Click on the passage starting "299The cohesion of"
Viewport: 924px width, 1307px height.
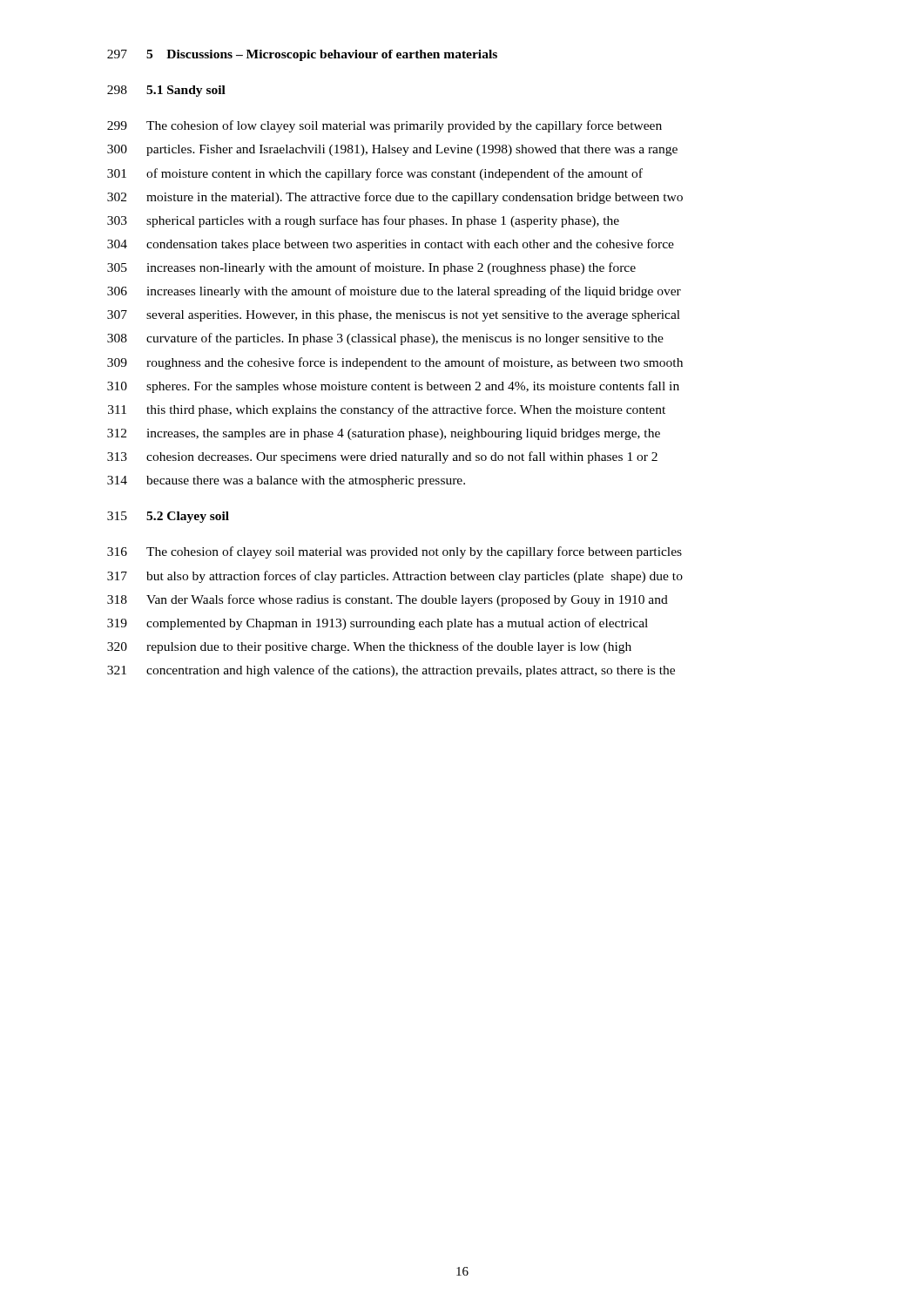tap(475, 303)
